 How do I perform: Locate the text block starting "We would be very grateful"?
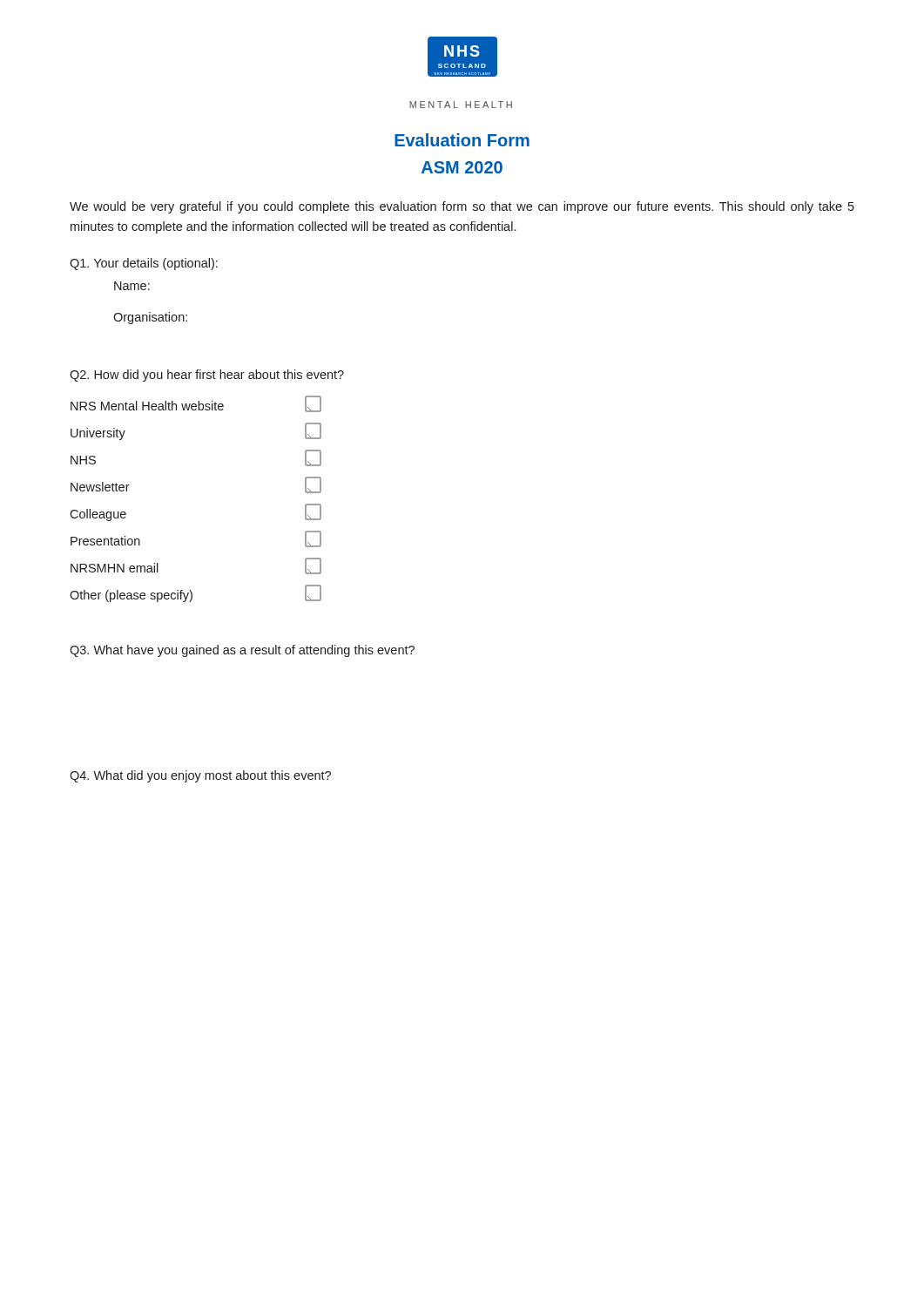tap(462, 217)
